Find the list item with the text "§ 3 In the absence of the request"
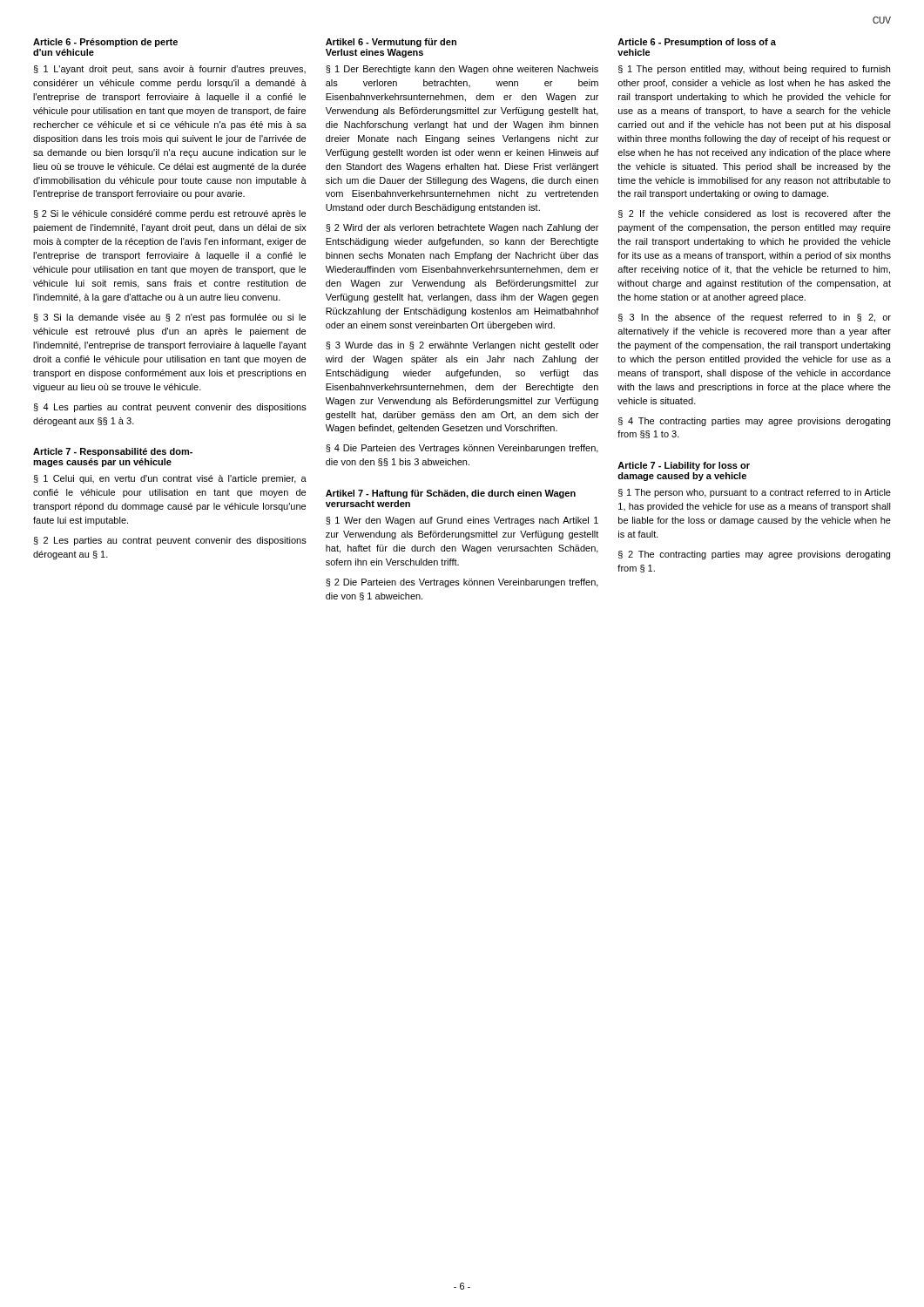 [x=754, y=359]
